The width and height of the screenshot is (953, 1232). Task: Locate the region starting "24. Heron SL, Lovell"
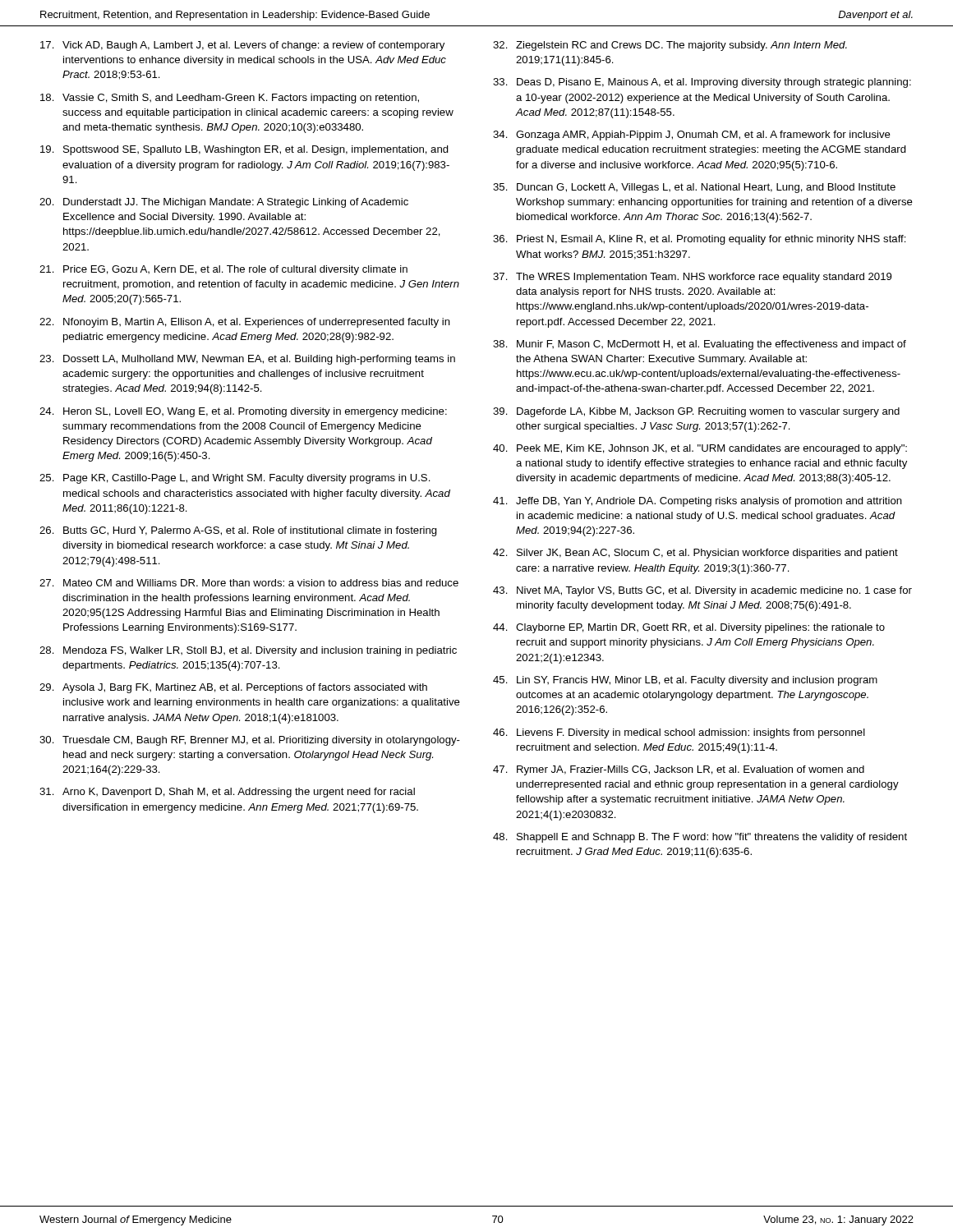click(x=250, y=434)
